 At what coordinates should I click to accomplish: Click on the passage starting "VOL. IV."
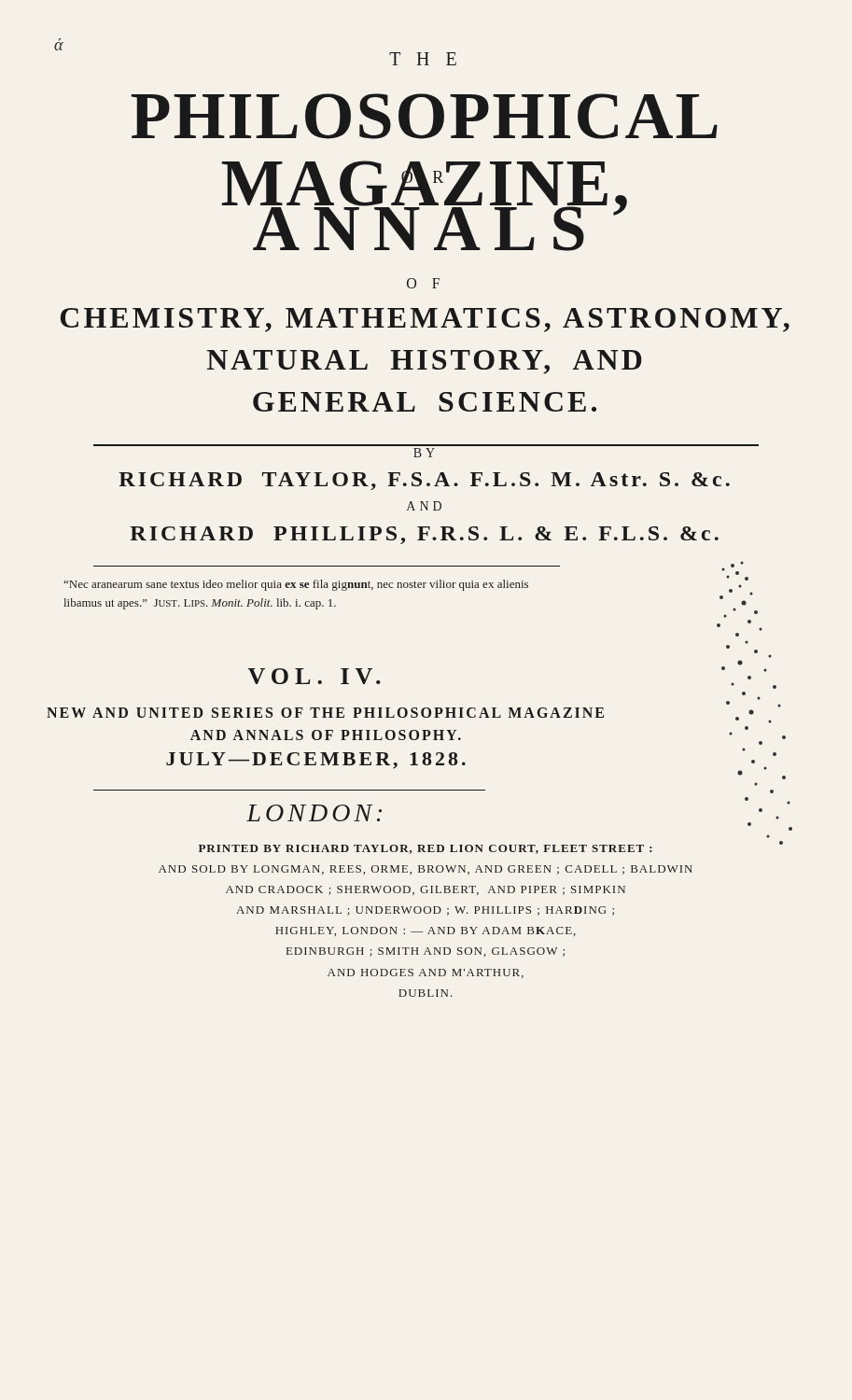coord(317,676)
